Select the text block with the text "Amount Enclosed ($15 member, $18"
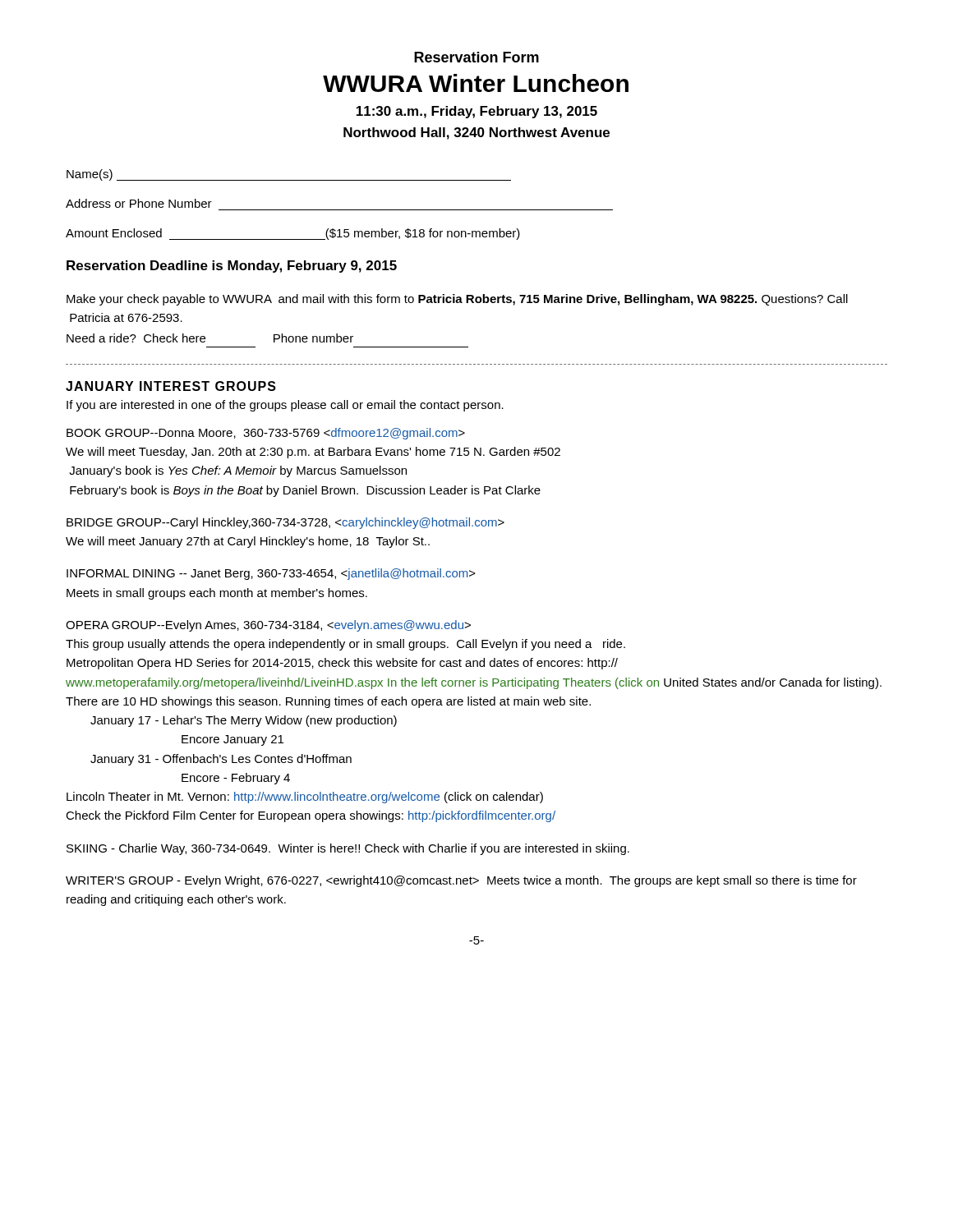This screenshot has height=1232, width=953. coord(293,232)
